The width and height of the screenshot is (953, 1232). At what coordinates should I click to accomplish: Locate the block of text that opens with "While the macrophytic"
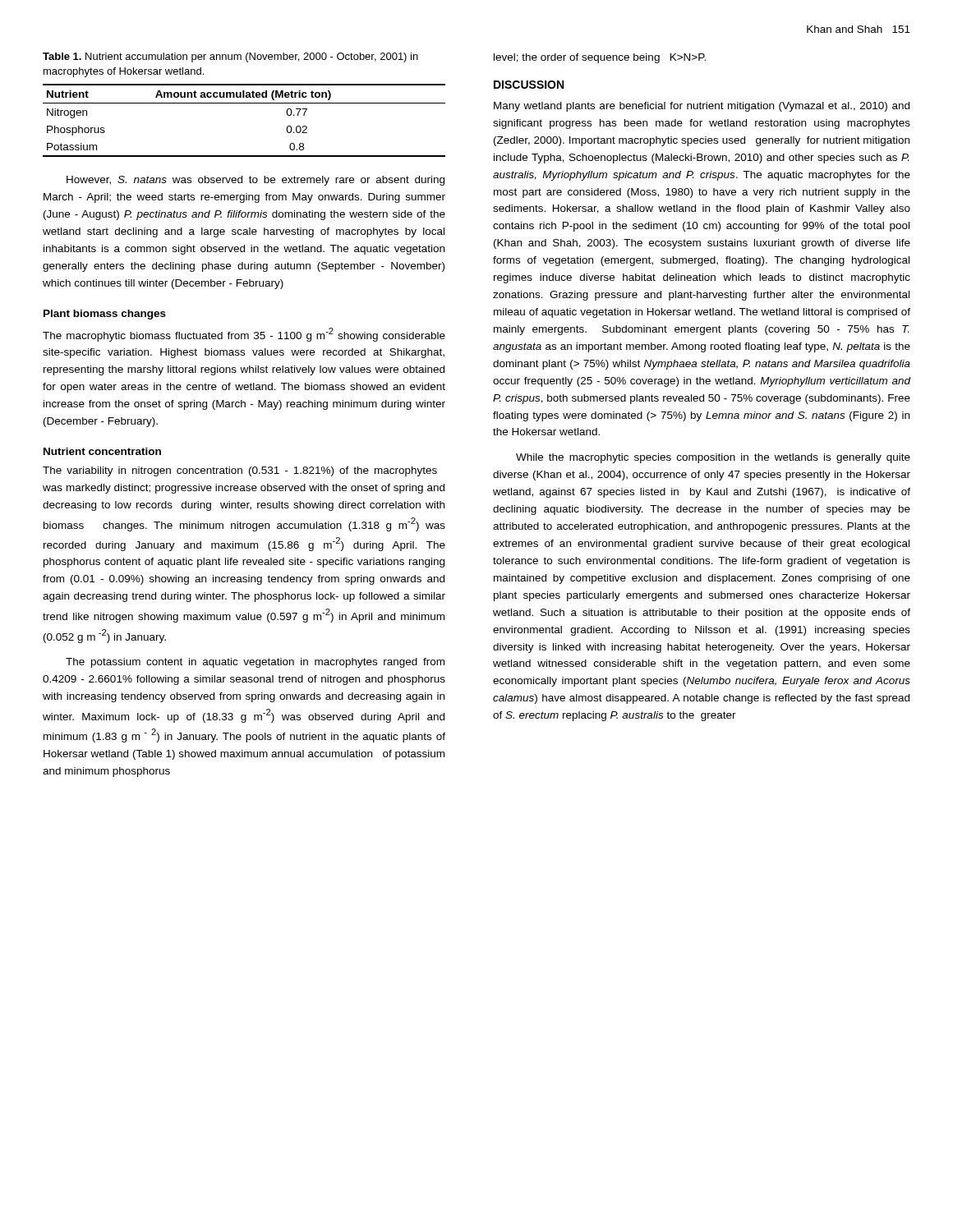(x=702, y=586)
